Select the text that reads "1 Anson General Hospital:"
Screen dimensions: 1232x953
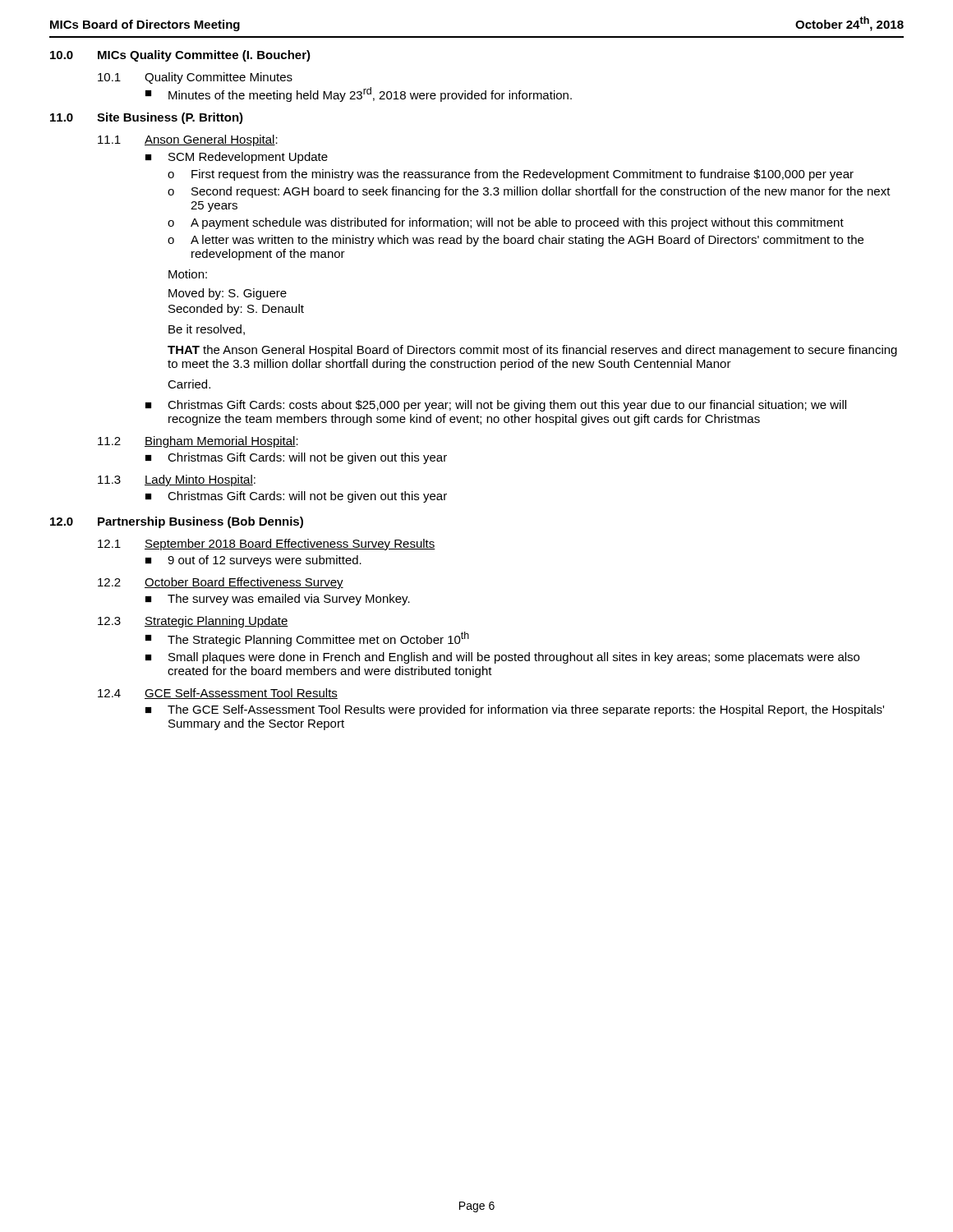188,140
